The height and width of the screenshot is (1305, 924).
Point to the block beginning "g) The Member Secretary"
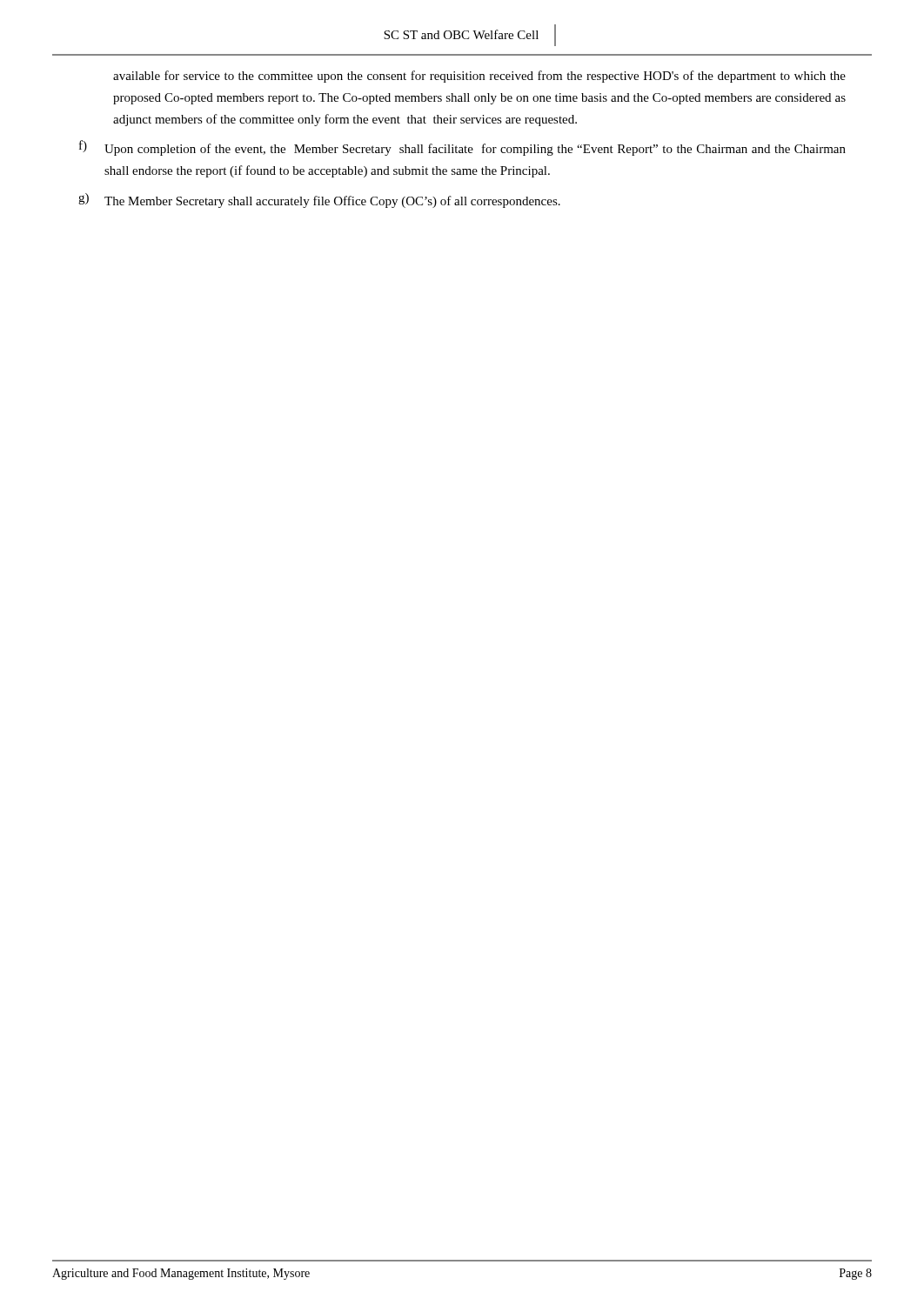462,201
